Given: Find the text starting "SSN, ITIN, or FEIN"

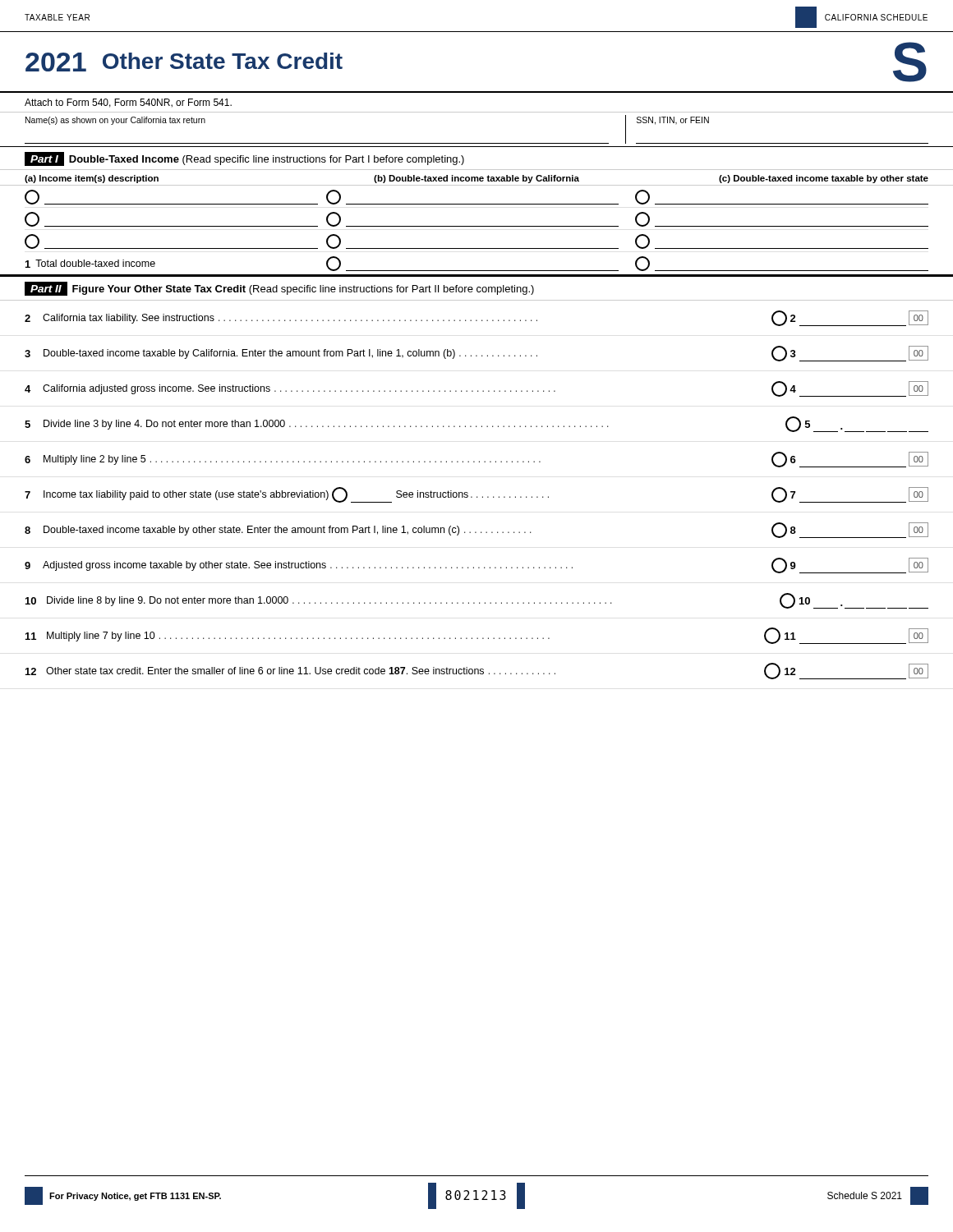Looking at the screenshot, I should click(673, 121).
